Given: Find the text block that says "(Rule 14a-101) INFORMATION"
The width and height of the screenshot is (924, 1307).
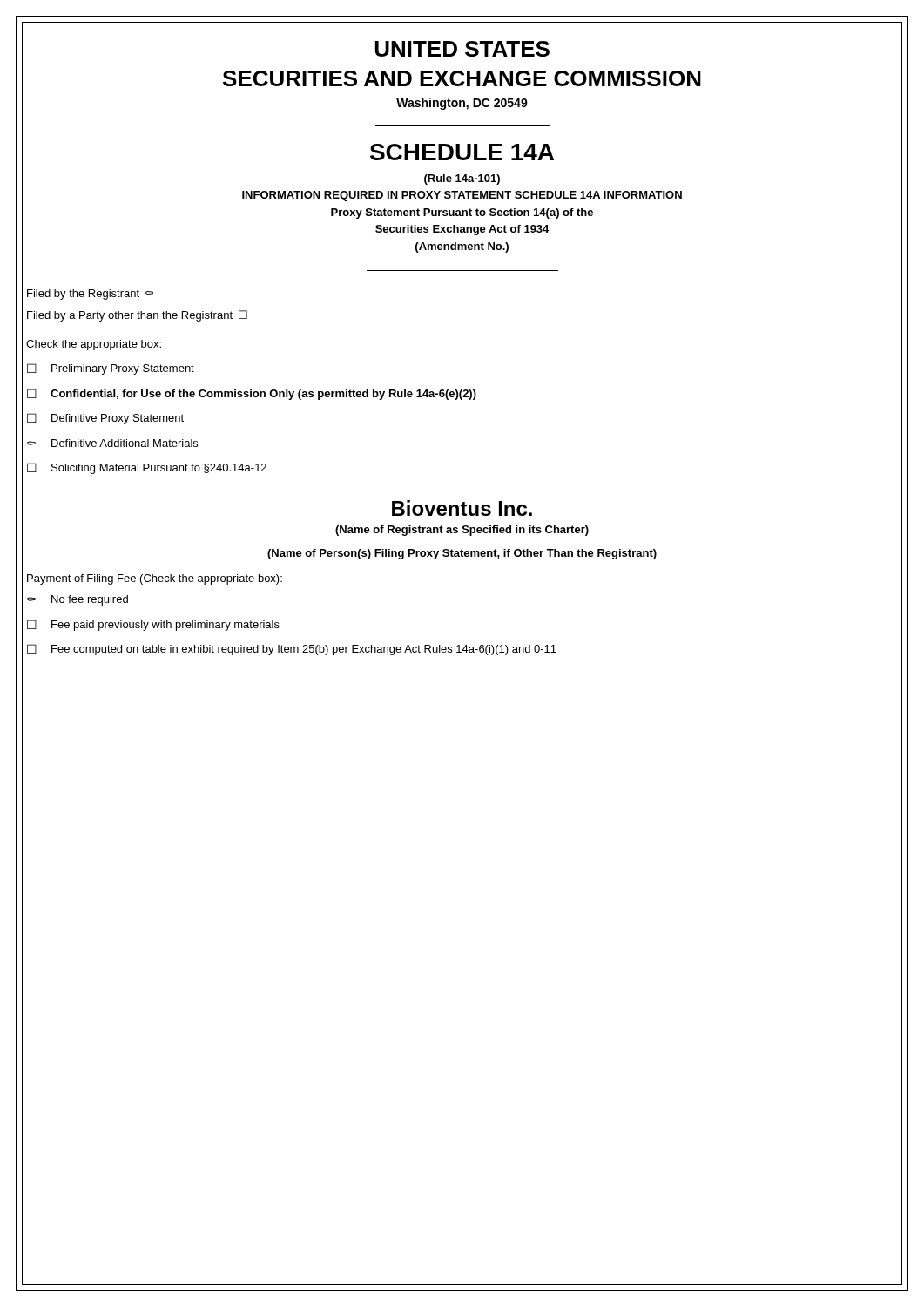Looking at the screenshot, I should tap(462, 212).
